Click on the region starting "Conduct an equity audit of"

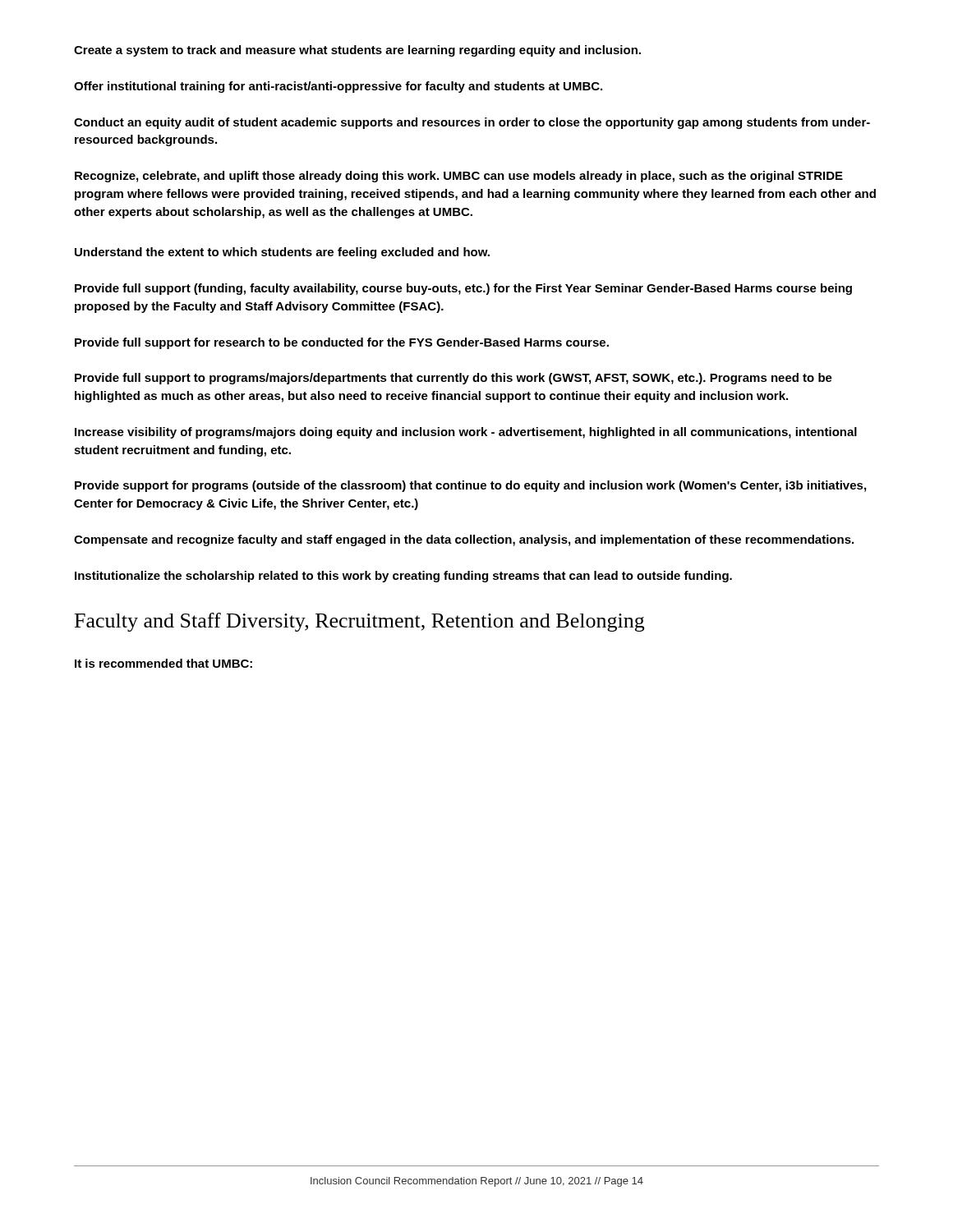[x=472, y=130]
